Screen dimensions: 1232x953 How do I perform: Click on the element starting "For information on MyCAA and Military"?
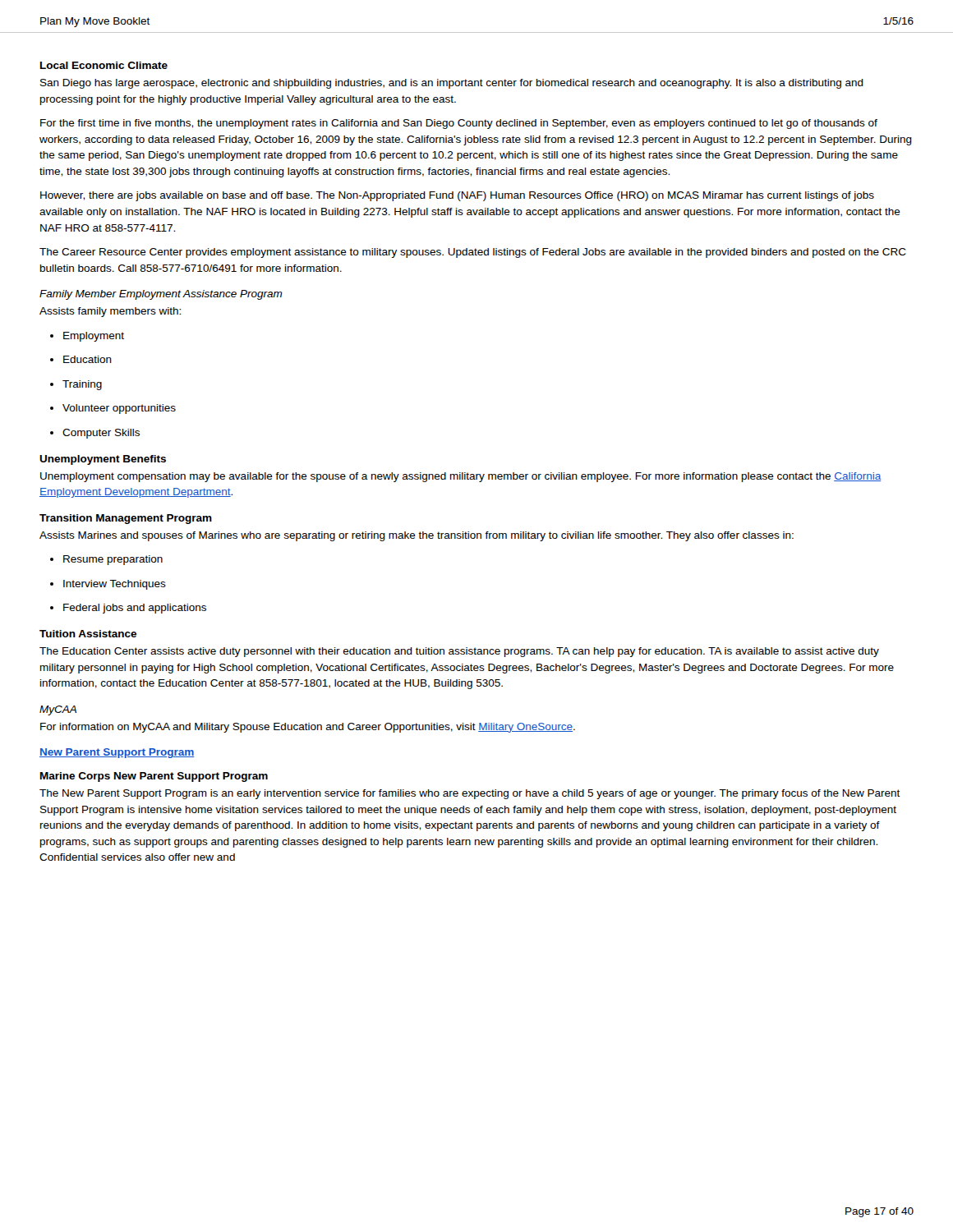tap(476, 726)
